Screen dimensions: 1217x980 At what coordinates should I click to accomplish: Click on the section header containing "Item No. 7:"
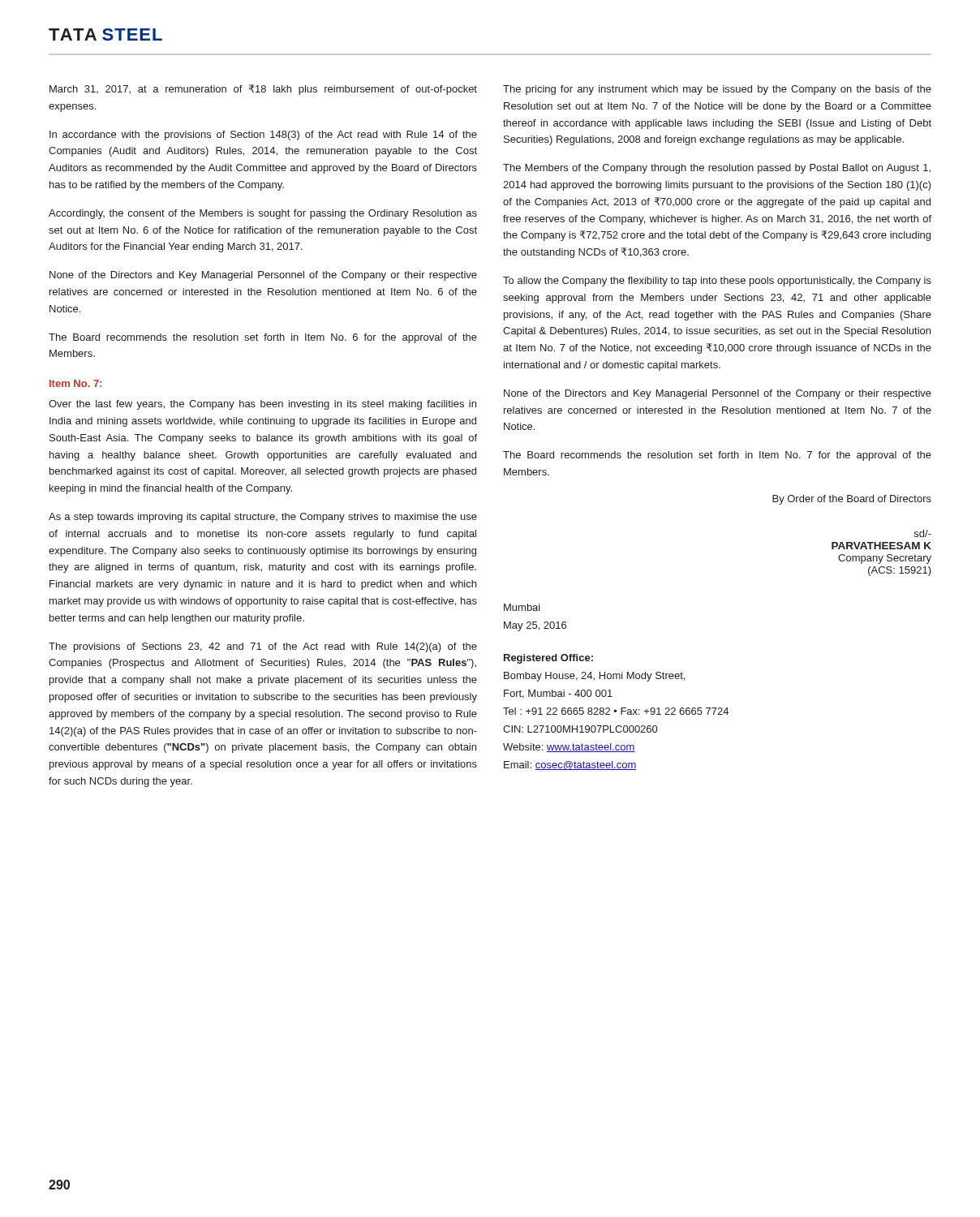click(x=76, y=383)
